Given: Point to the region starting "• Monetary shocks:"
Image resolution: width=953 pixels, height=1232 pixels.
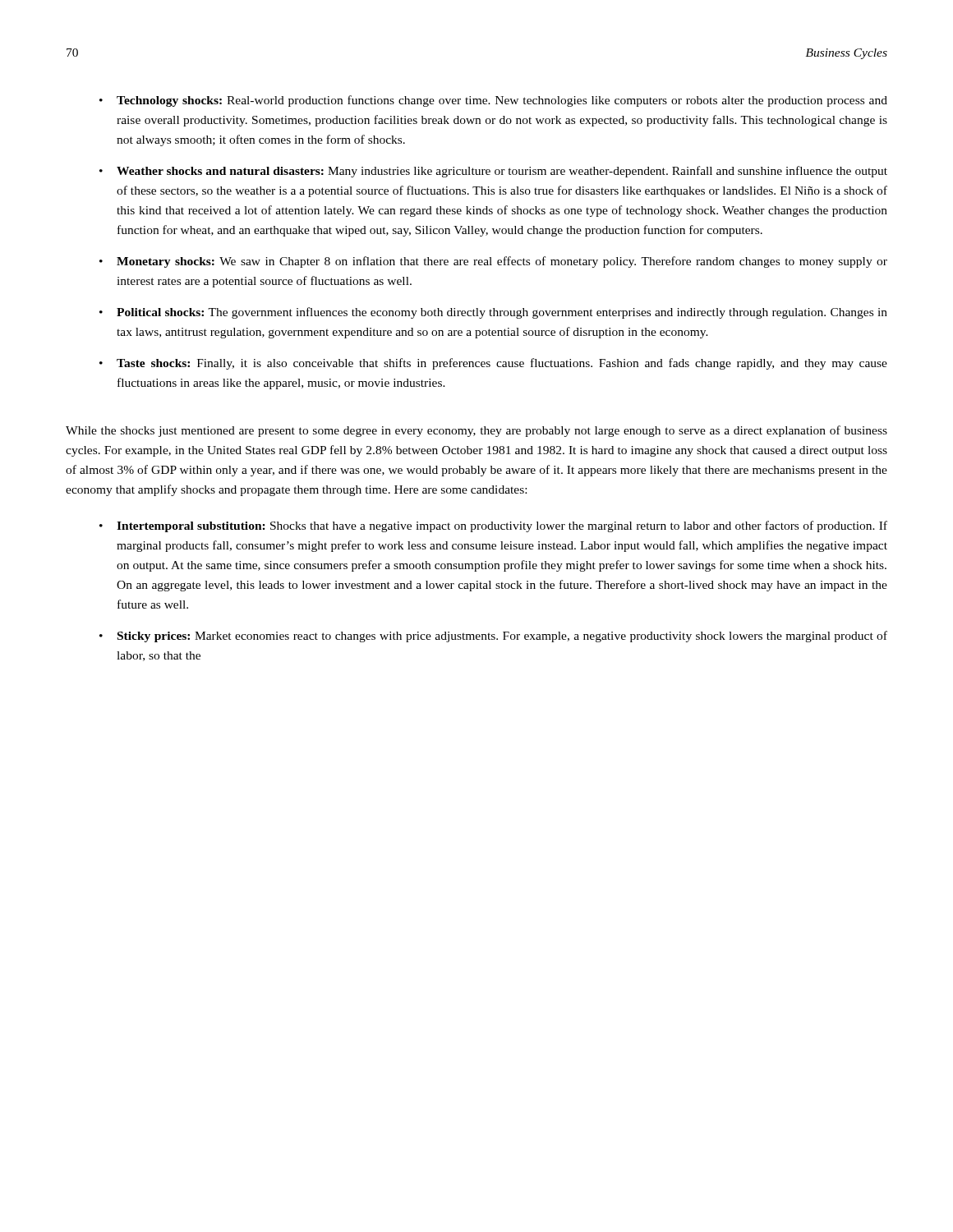Looking at the screenshot, I should click(493, 271).
